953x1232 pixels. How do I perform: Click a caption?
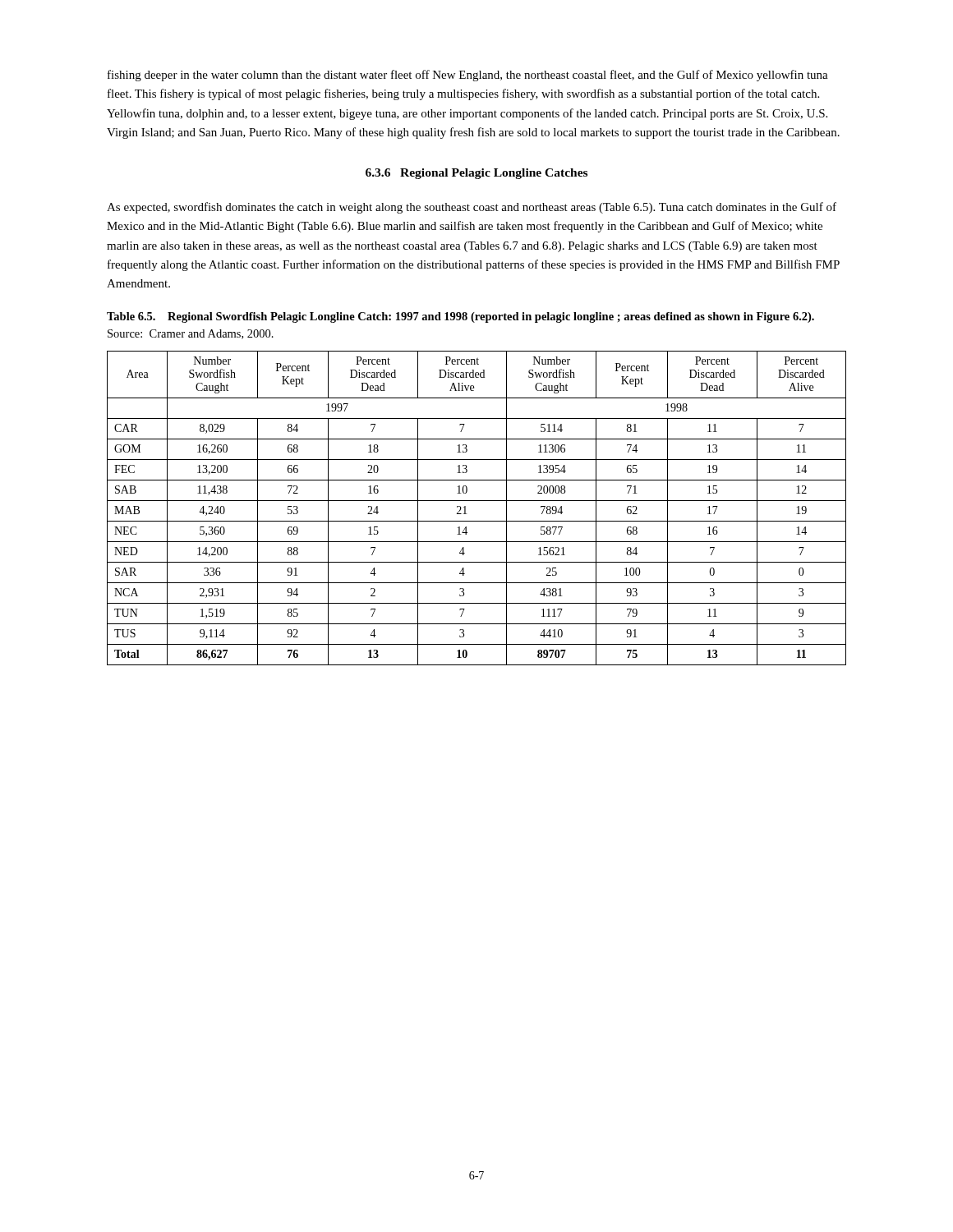coord(462,325)
